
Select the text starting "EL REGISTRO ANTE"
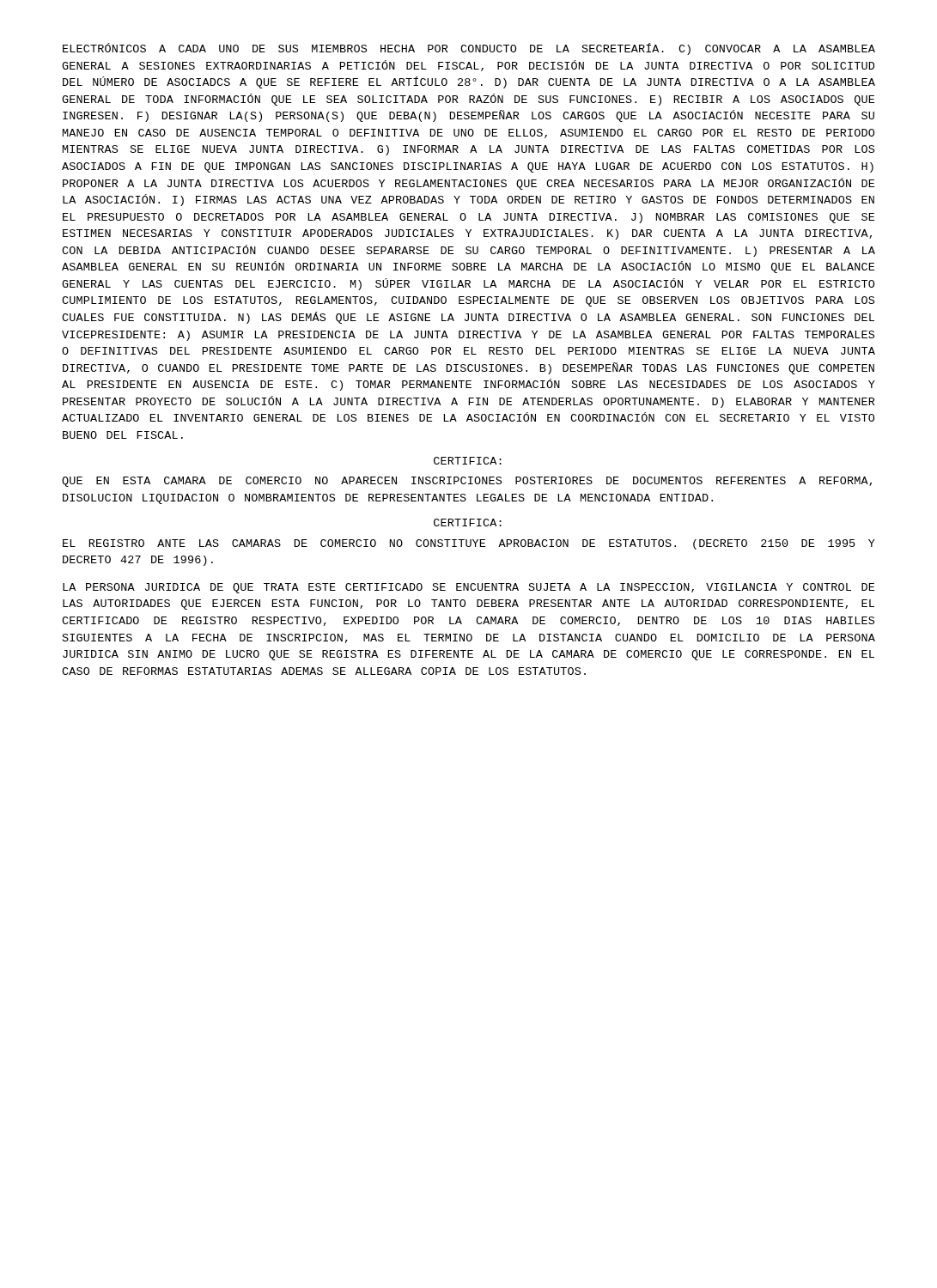(x=468, y=552)
